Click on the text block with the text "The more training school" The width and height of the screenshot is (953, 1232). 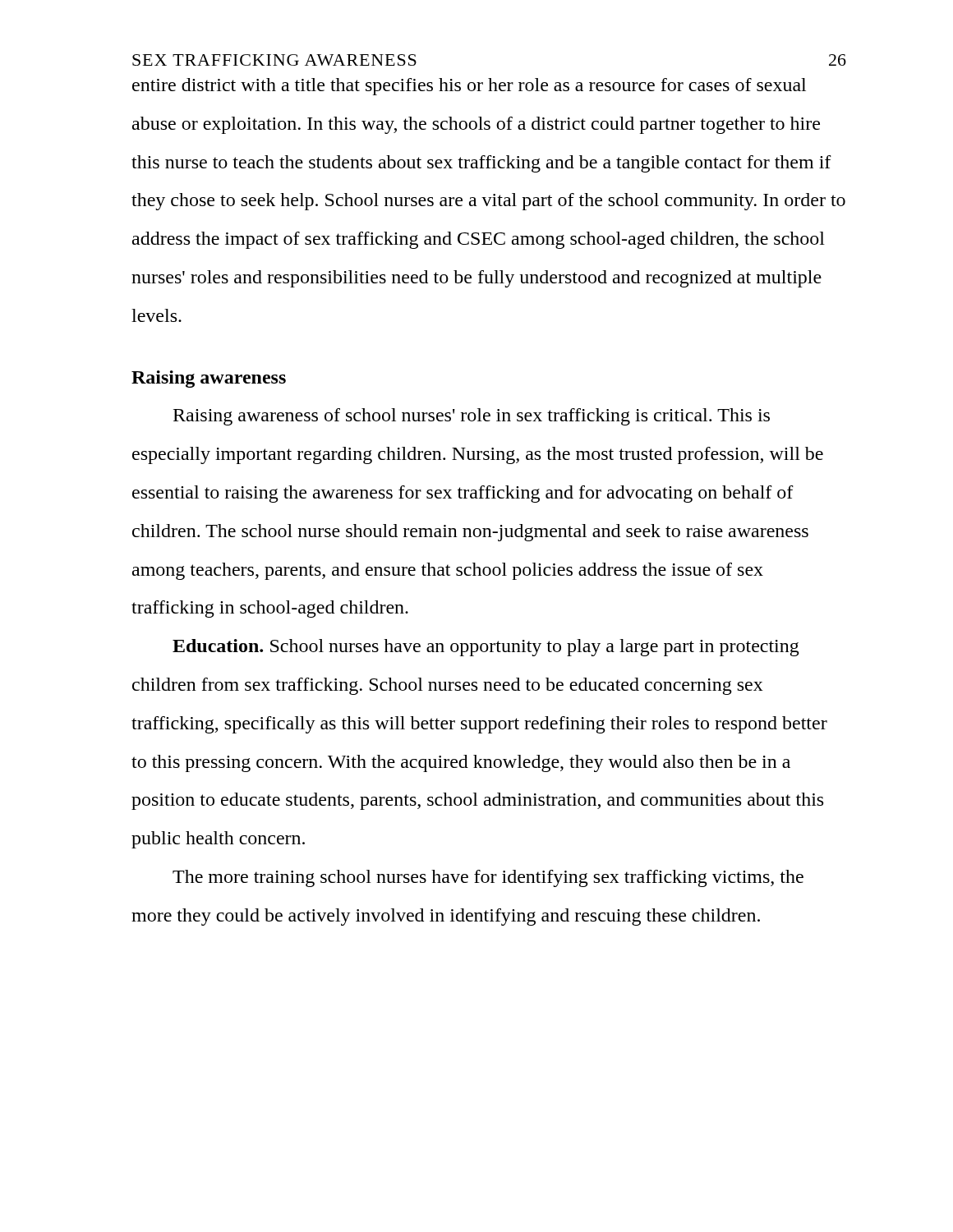(x=488, y=878)
